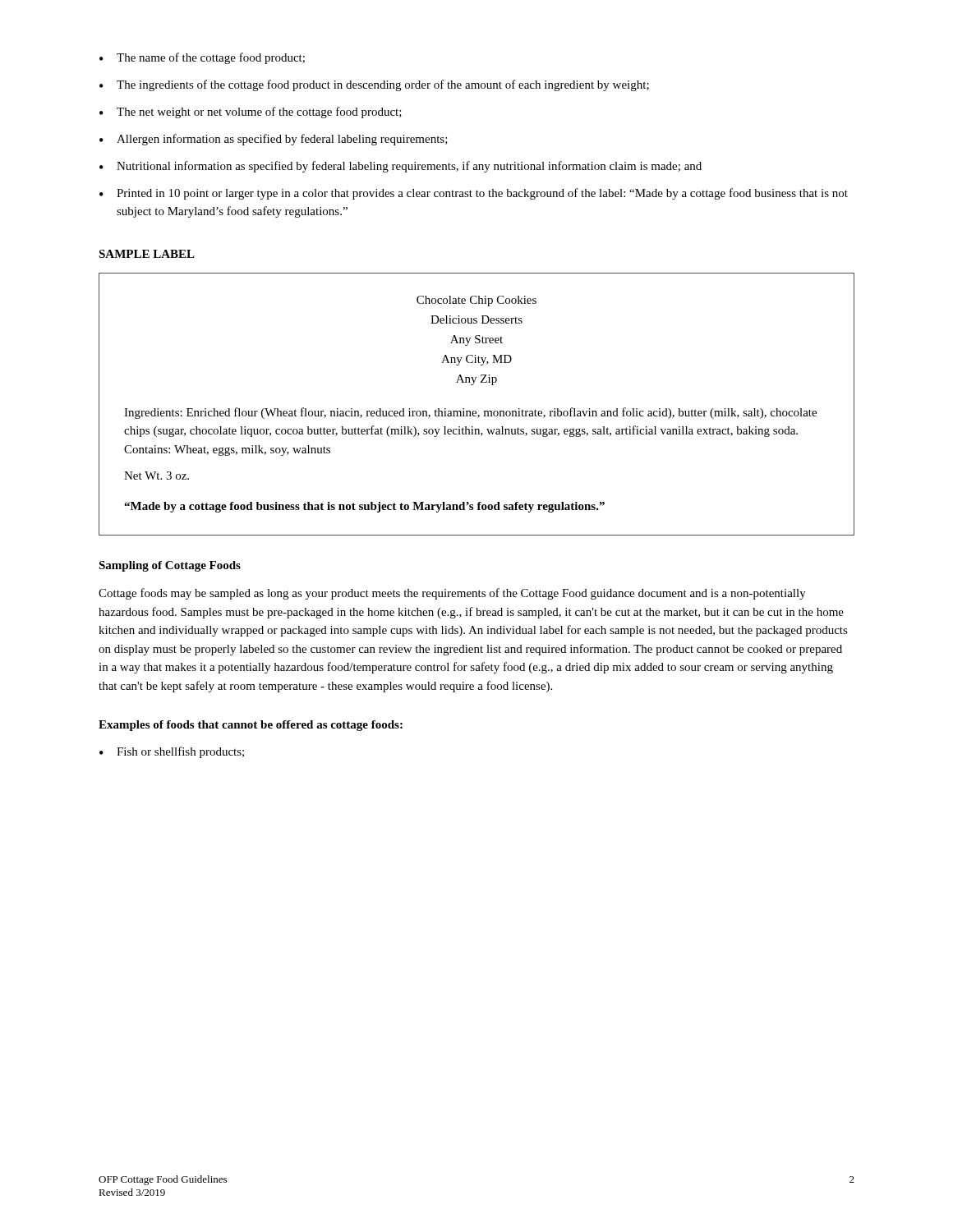Viewport: 953px width, 1232px height.
Task: Navigate to the region starting "• The net weight or net volume of"
Action: point(251,113)
